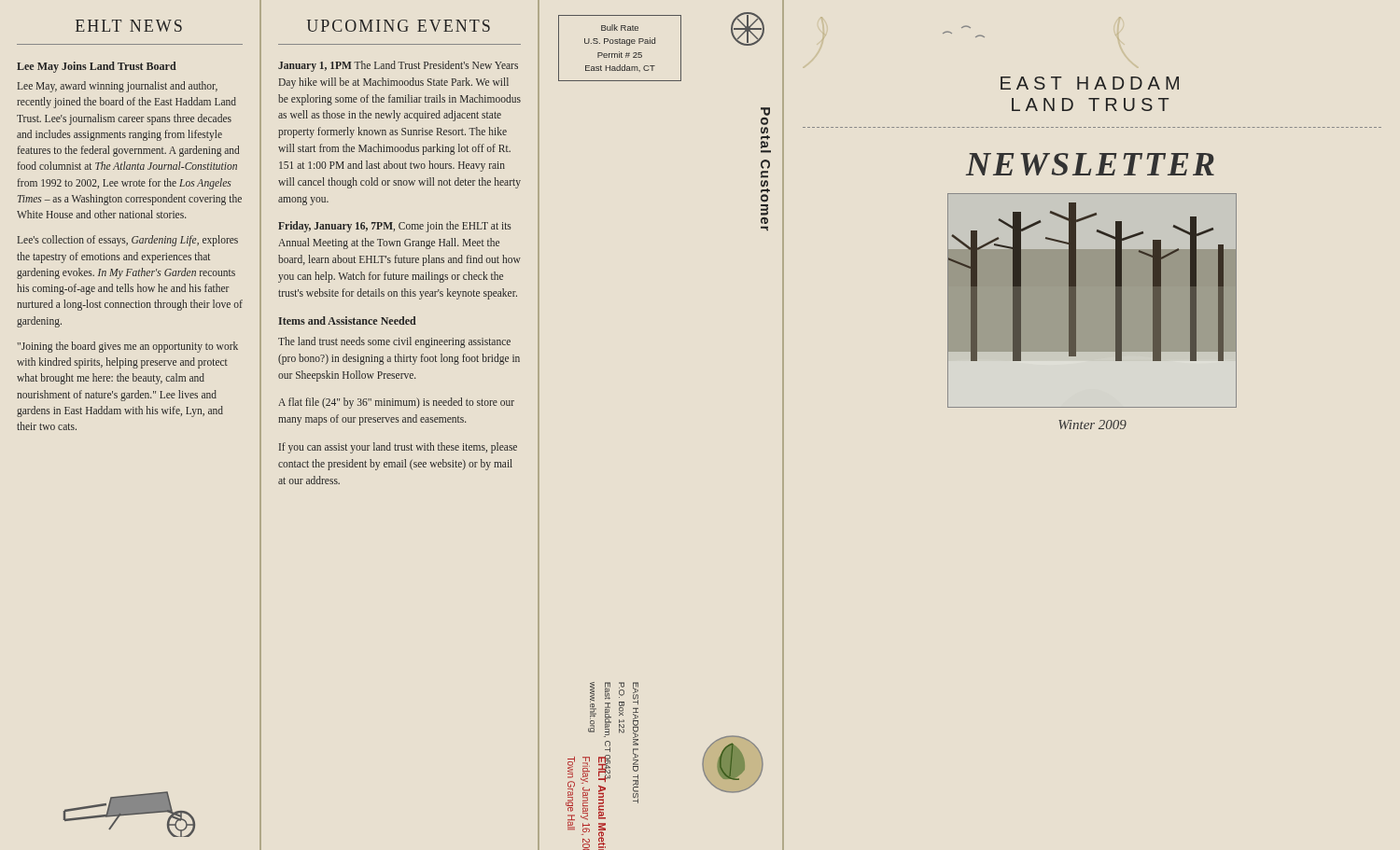Find the text block that says "January 1, 1PM The Land Trust President's"

(x=399, y=180)
